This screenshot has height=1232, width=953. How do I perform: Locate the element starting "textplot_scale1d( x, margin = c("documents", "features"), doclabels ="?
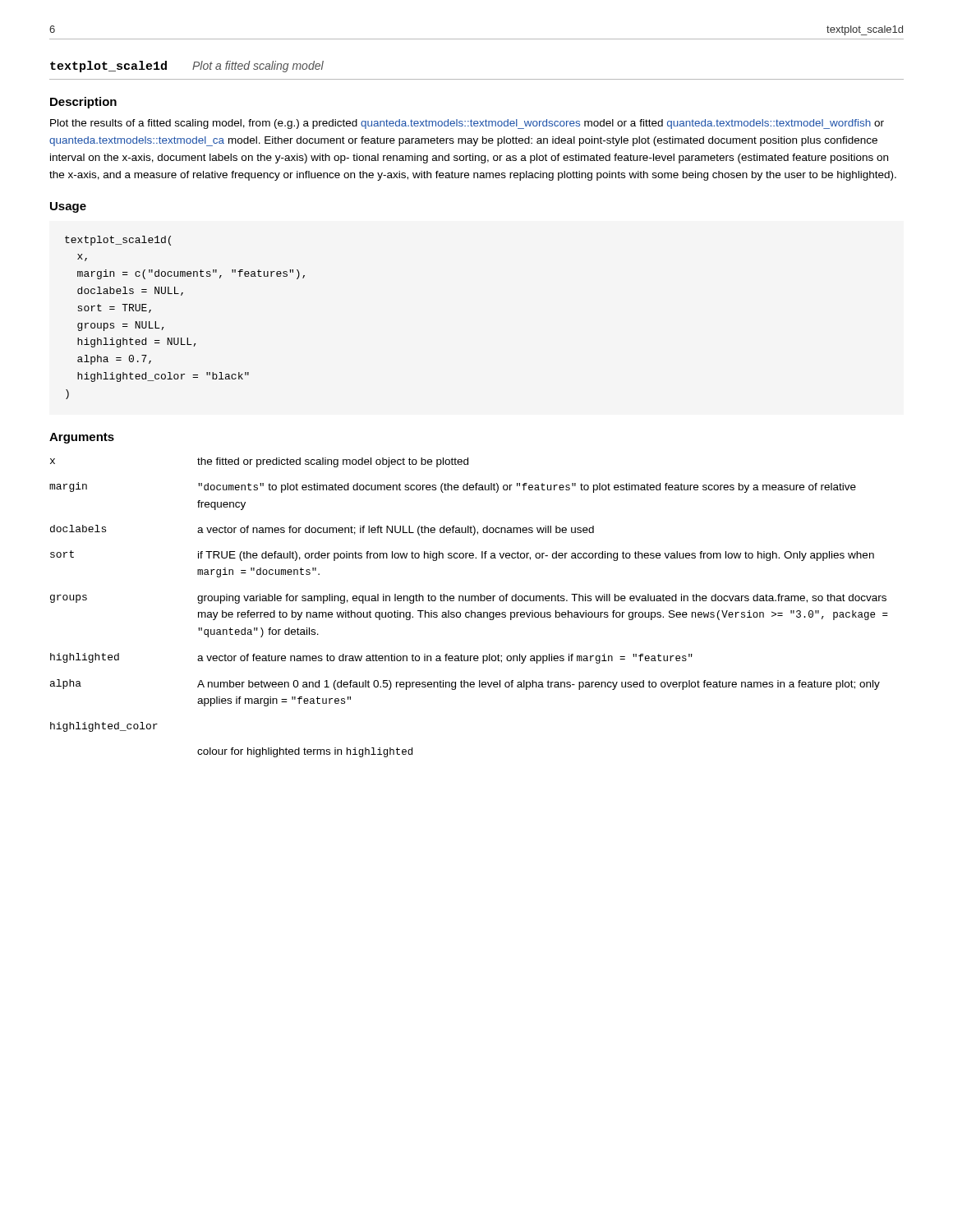tap(118, 241)
